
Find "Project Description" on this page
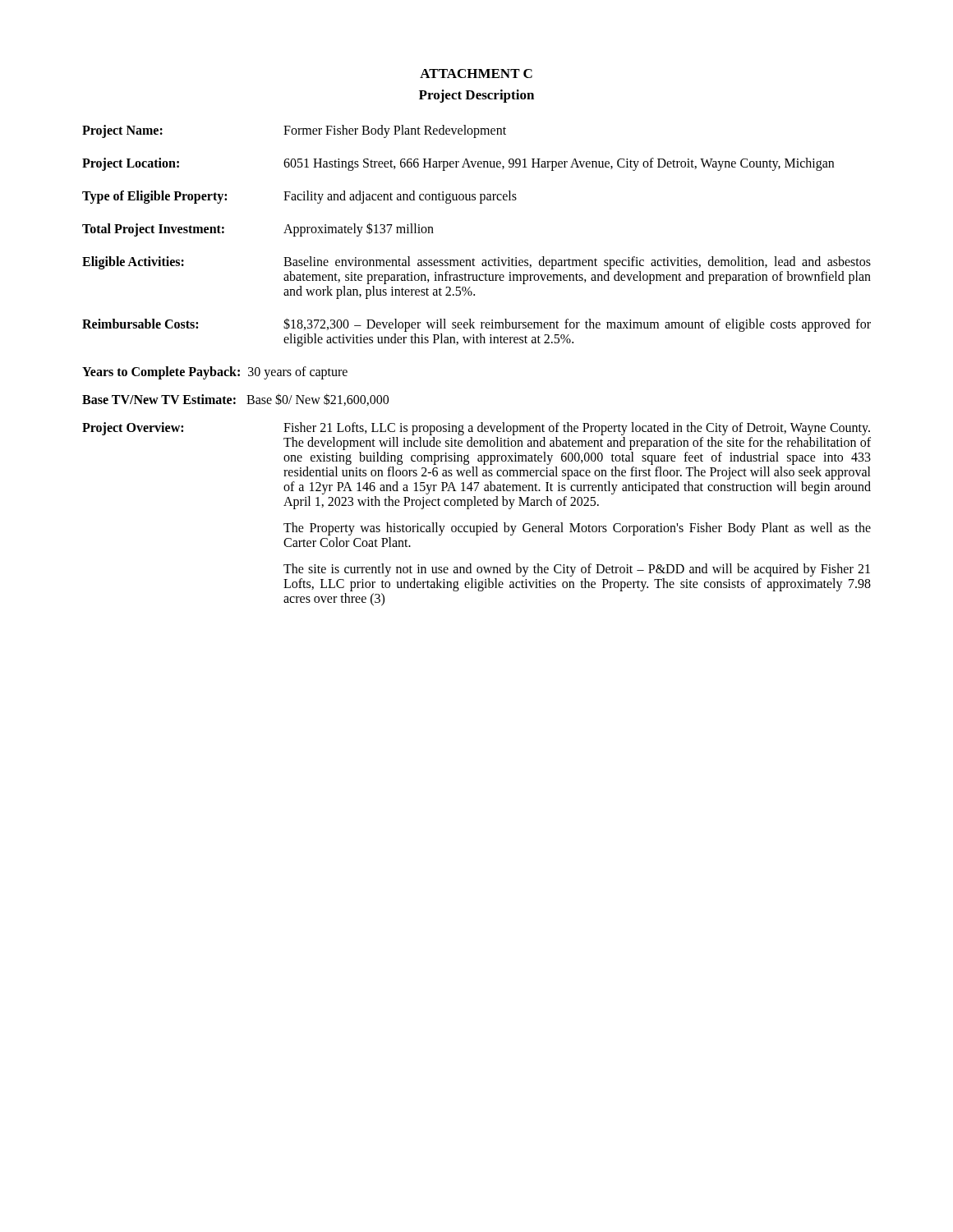tap(476, 95)
